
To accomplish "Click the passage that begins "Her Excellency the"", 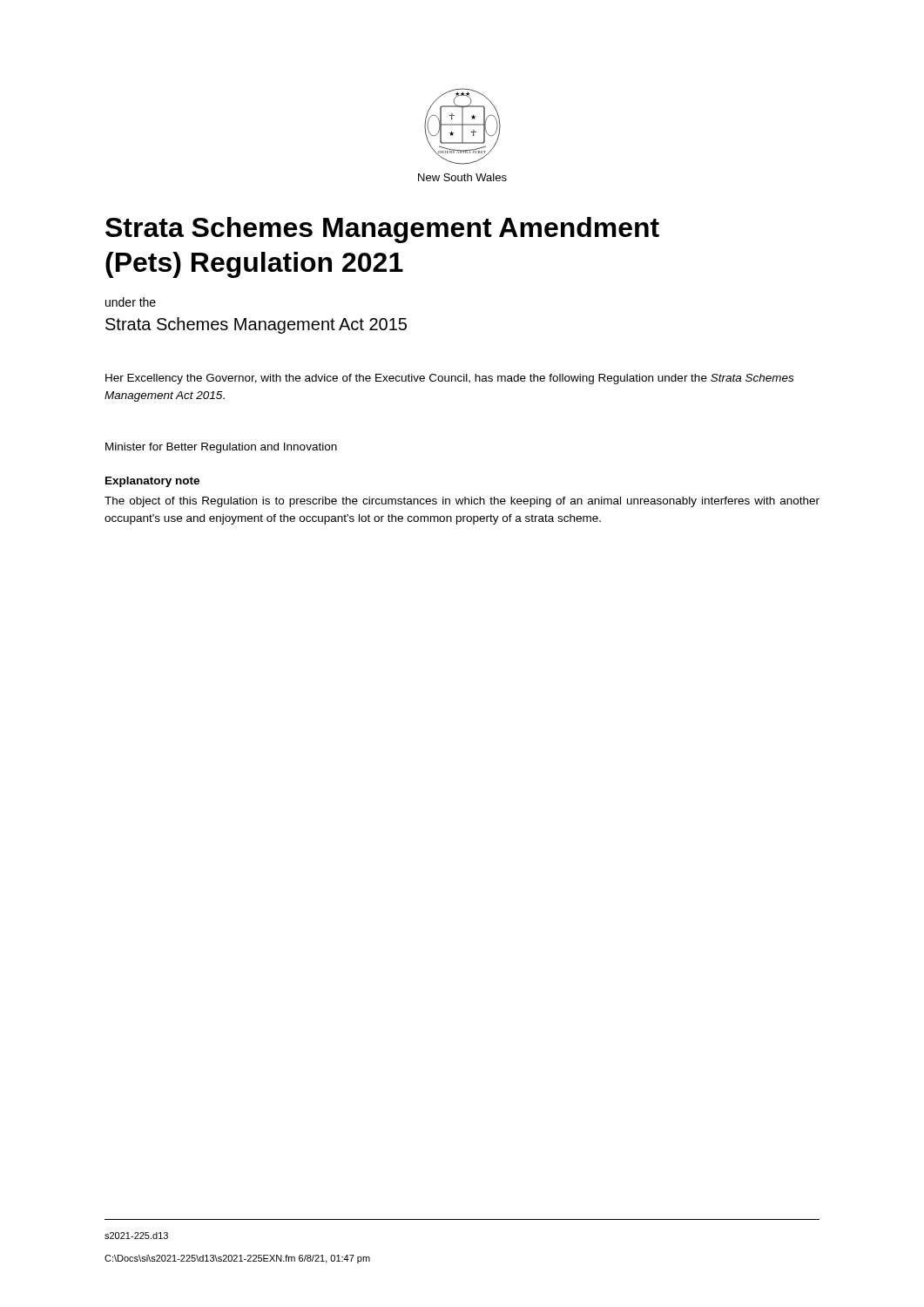I will (449, 387).
